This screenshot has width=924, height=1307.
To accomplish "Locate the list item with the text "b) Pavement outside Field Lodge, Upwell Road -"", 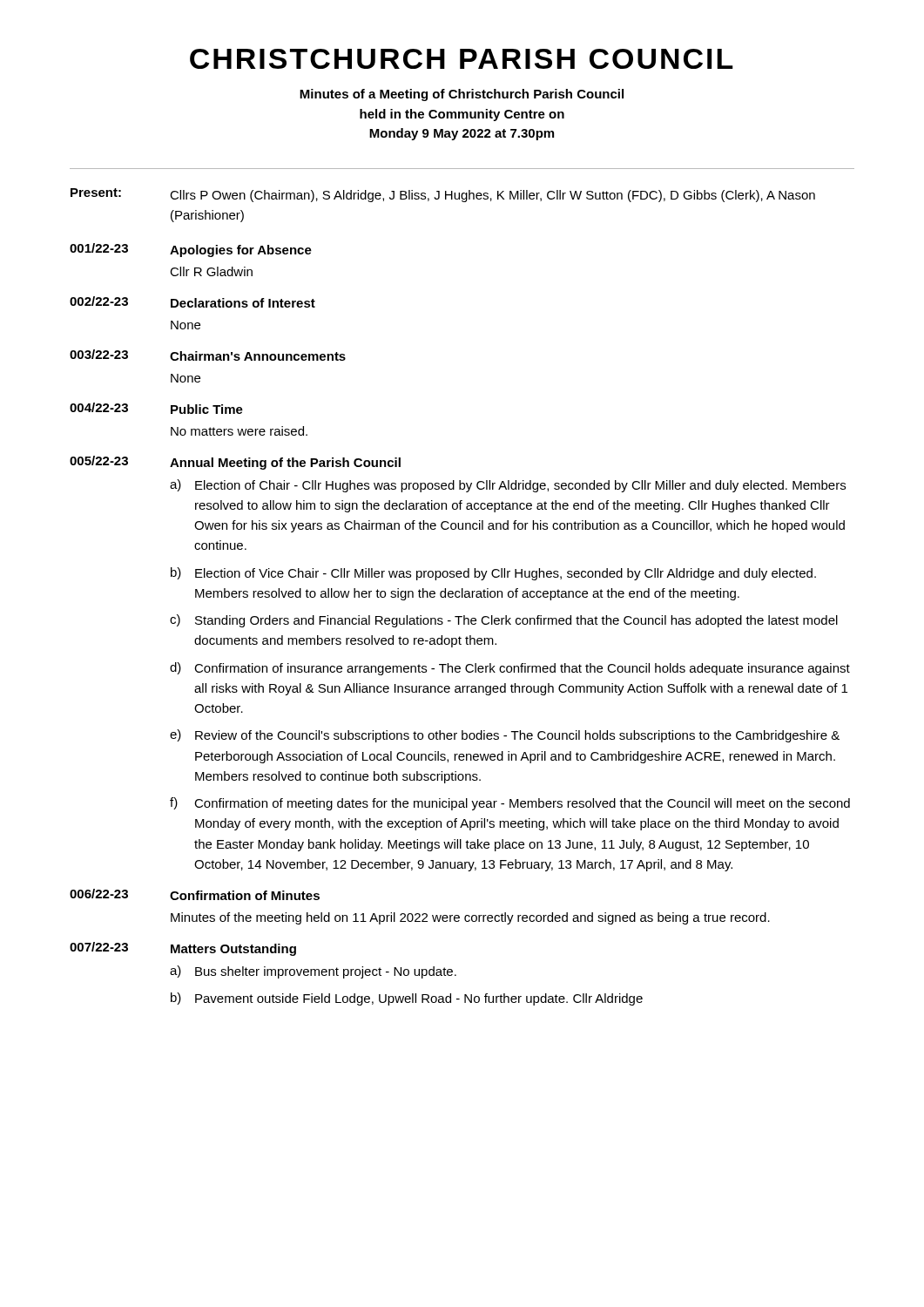I will pyautogui.click(x=512, y=998).
